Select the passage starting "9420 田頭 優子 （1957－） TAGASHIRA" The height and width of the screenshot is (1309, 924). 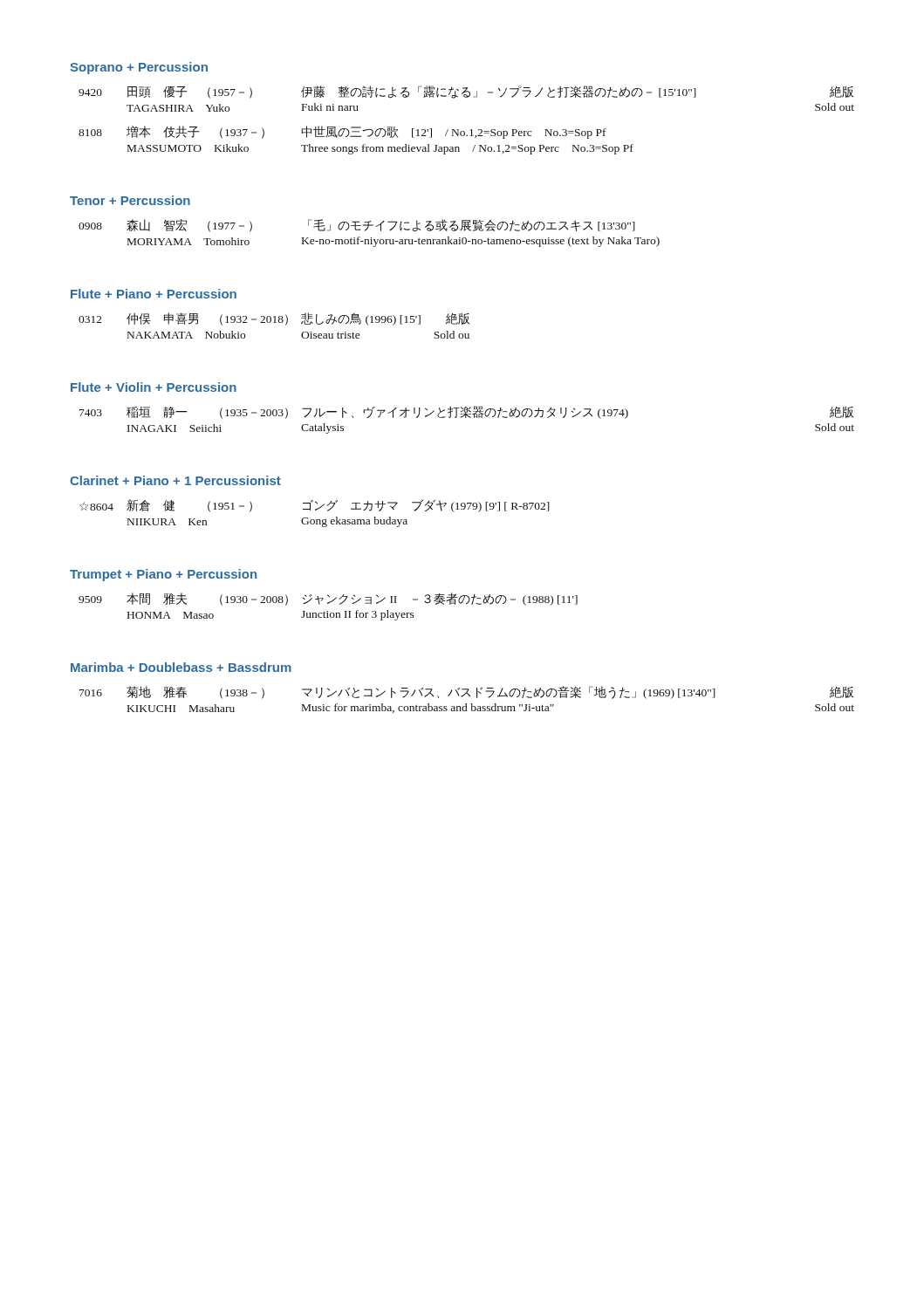tap(462, 100)
